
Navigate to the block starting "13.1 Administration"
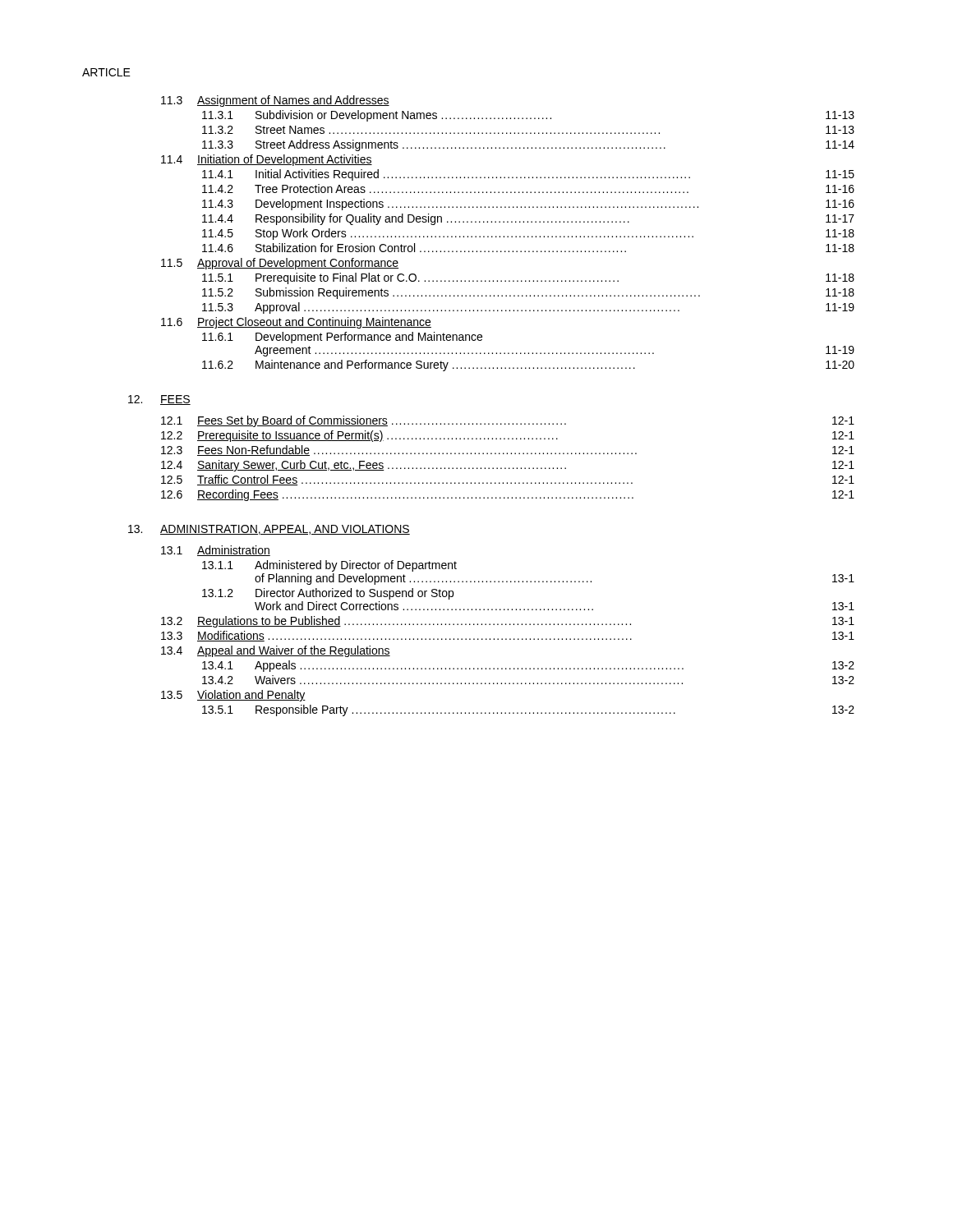(x=215, y=550)
